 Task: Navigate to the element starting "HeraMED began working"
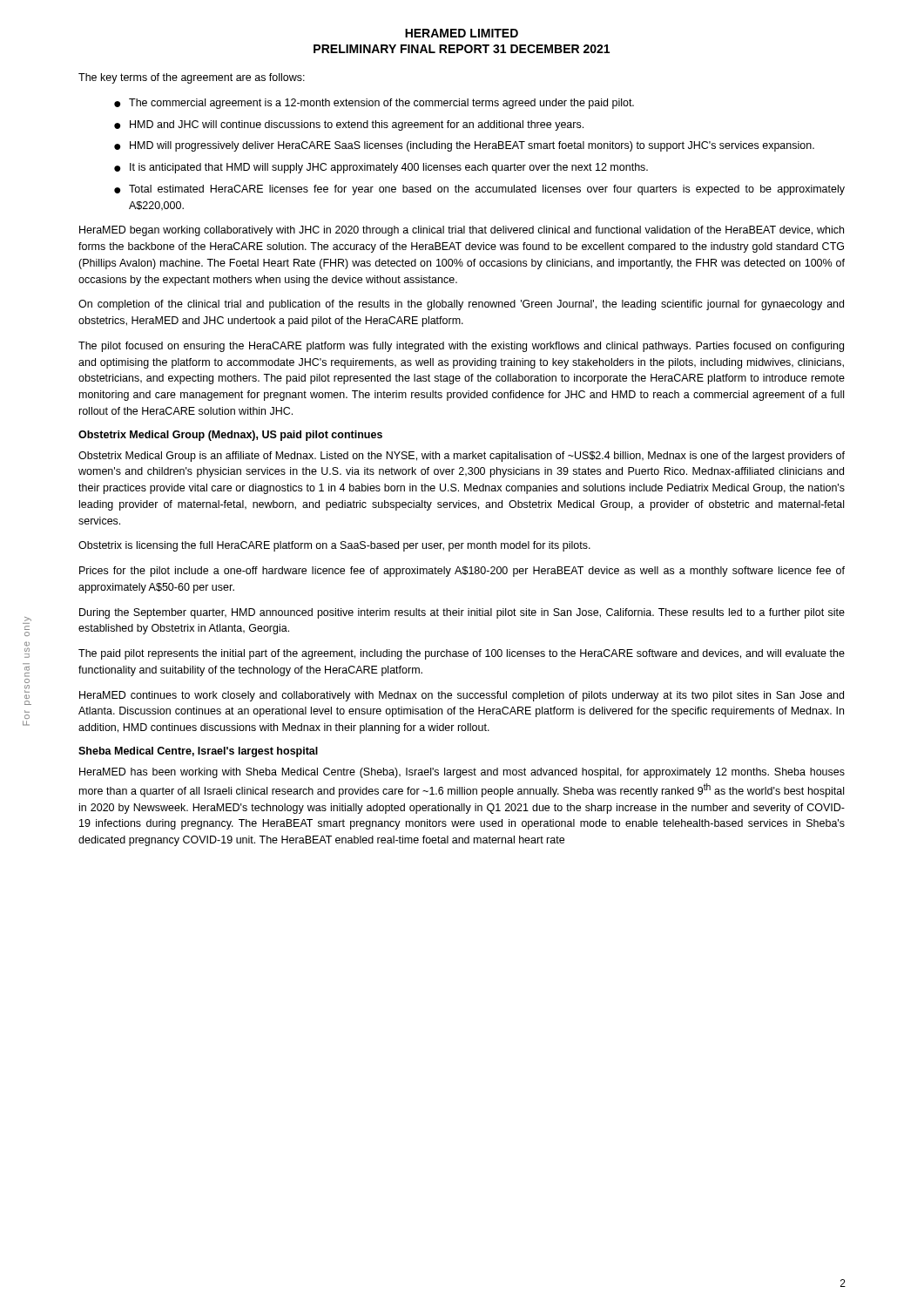point(462,255)
